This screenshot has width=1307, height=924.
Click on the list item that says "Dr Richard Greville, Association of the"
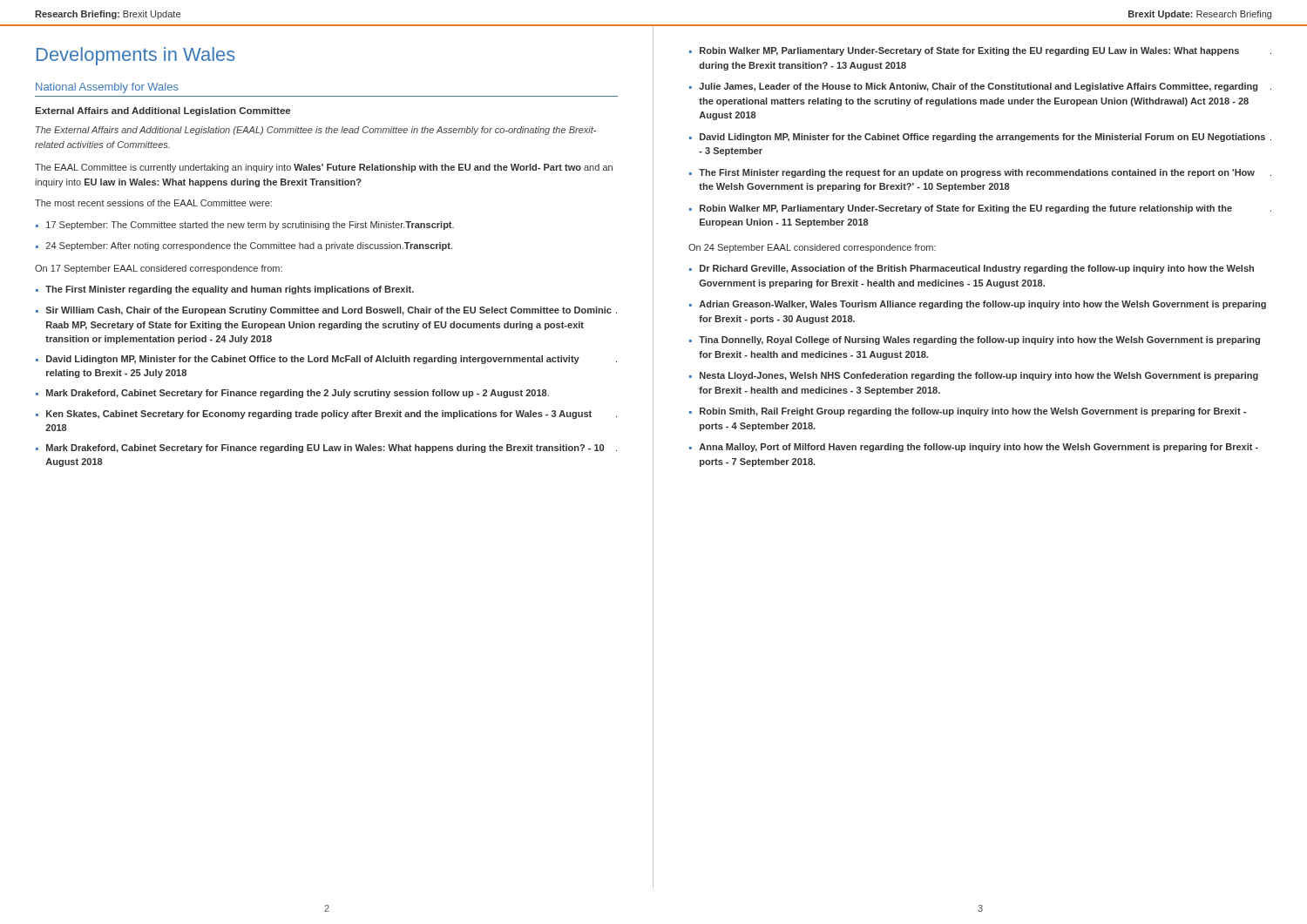(x=980, y=276)
